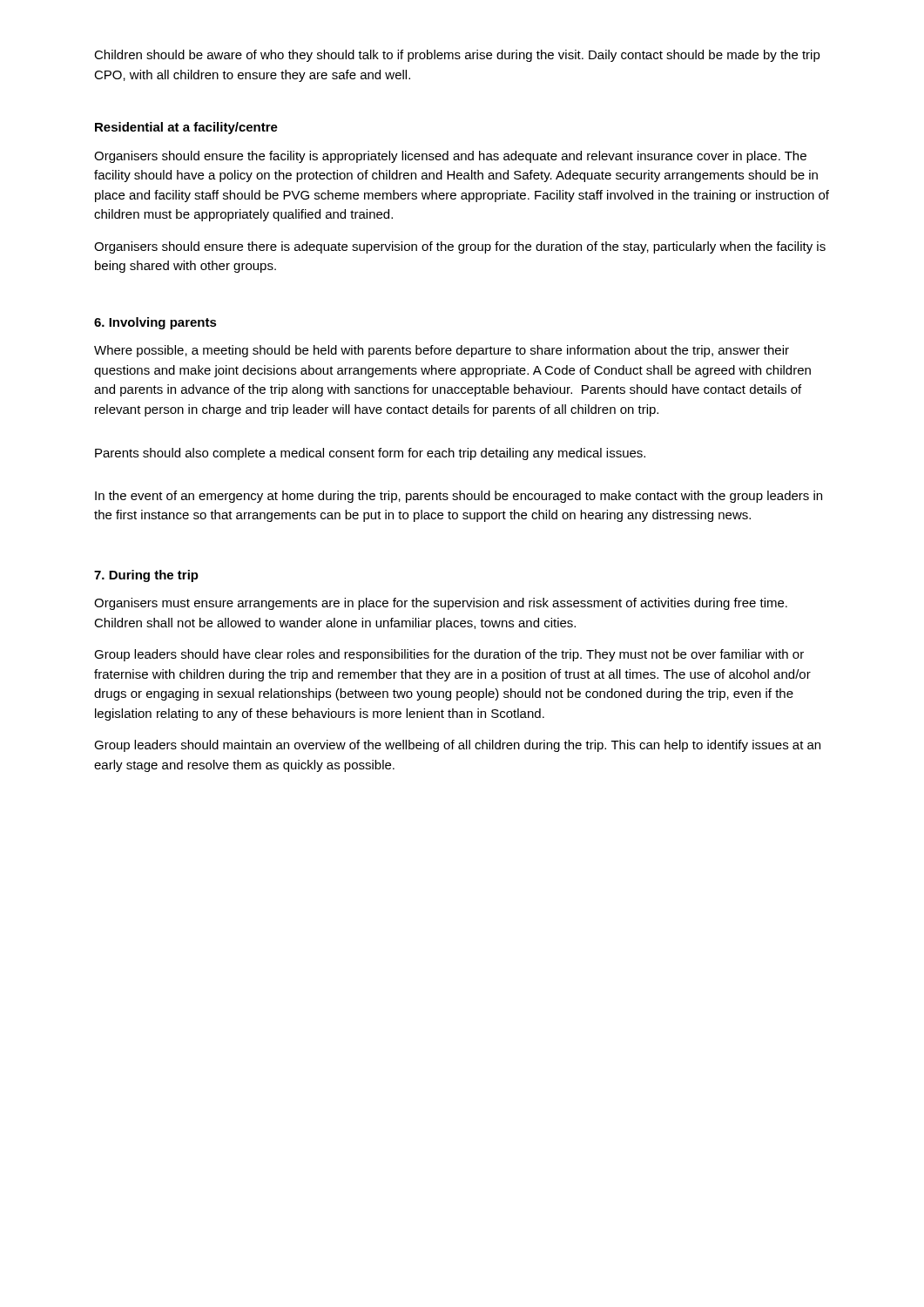Point to the text block starting "Organisers must ensure arrangements are in"

[x=462, y=613]
